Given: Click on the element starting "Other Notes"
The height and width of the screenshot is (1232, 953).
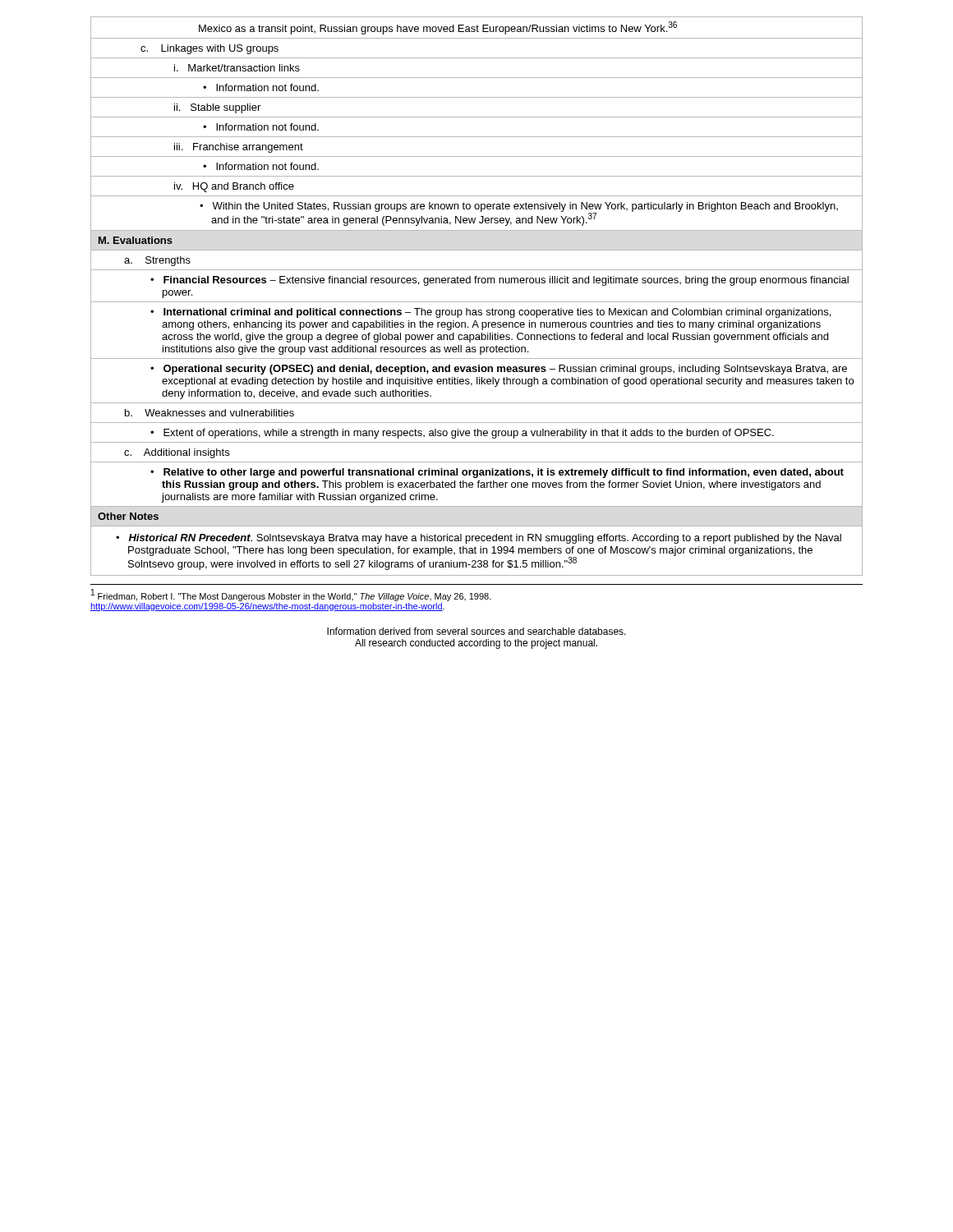Looking at the screenshot, I should [x=128, y=516].
